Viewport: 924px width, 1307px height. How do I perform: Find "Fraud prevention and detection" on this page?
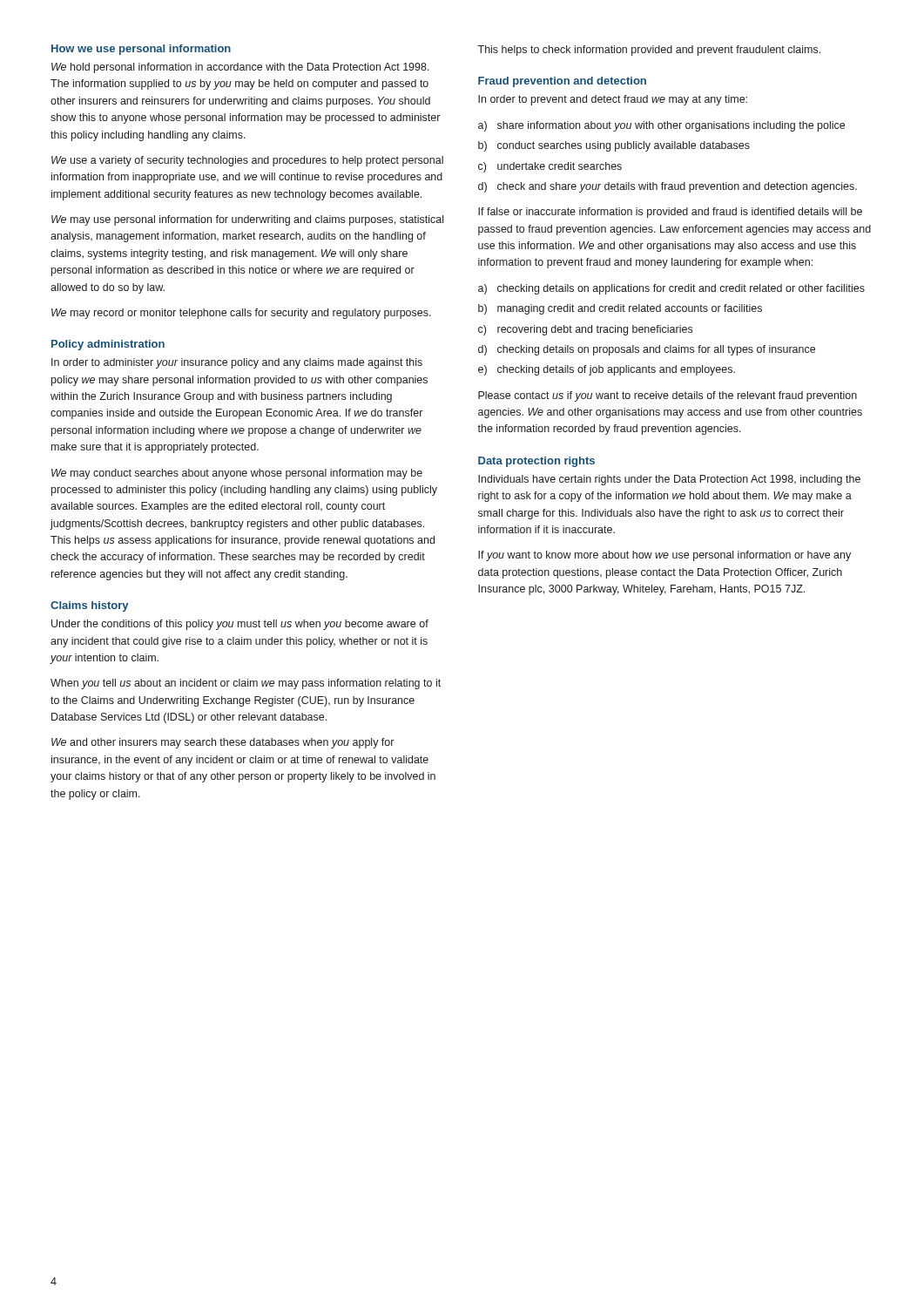click(562, 81)
